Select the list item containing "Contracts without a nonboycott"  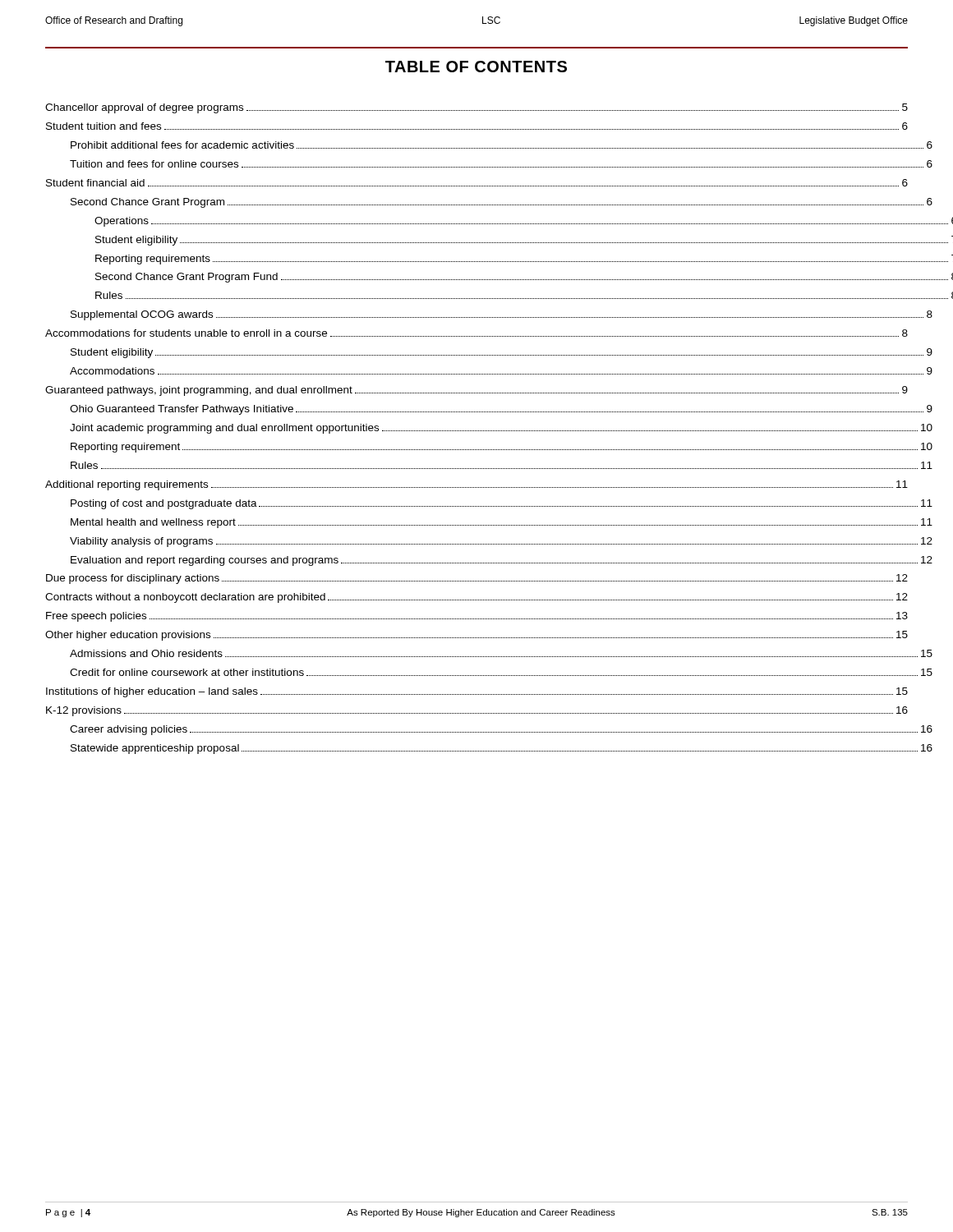tap(476, 598)
